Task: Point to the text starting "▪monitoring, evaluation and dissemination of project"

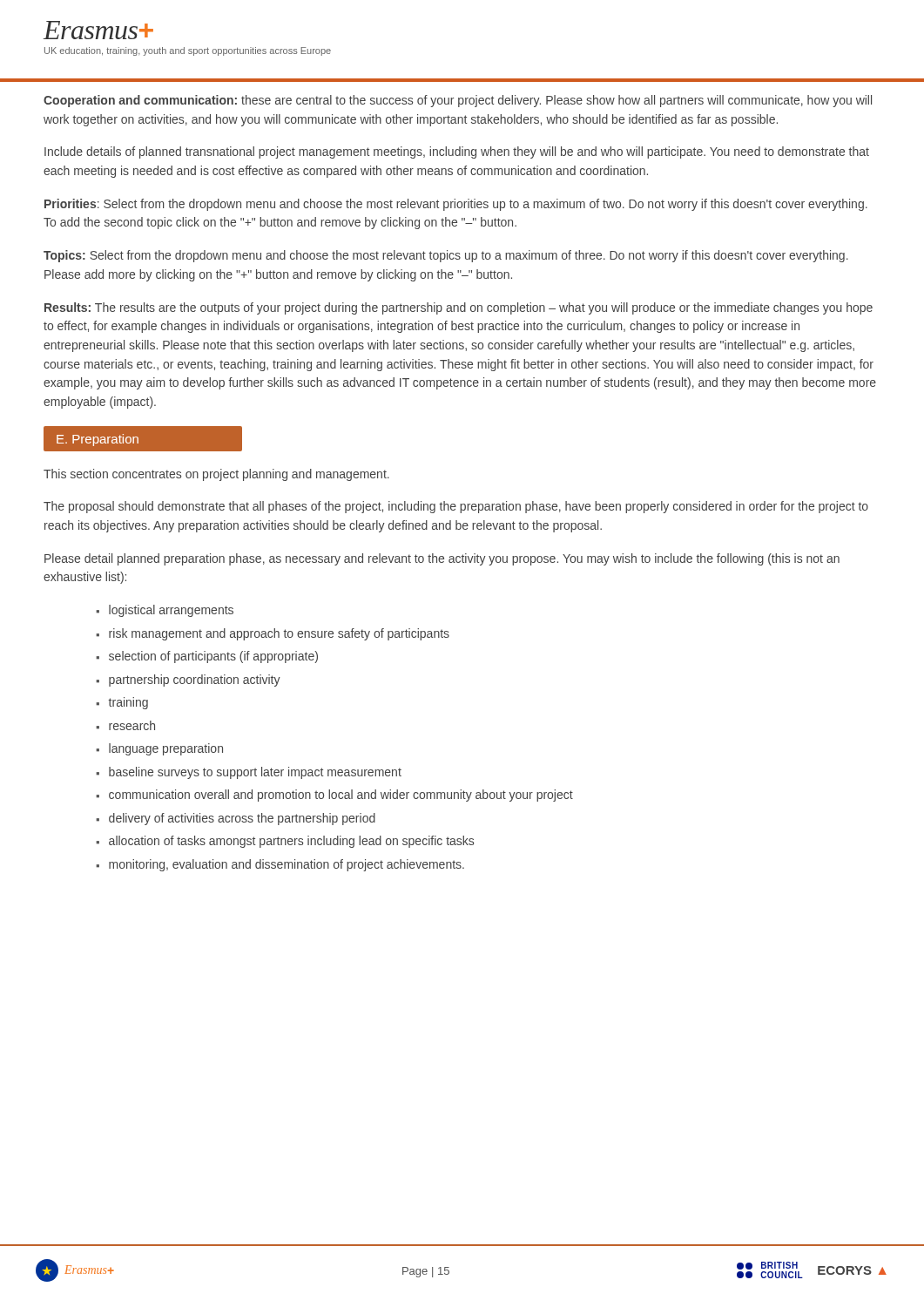Action: click(280, 865)
